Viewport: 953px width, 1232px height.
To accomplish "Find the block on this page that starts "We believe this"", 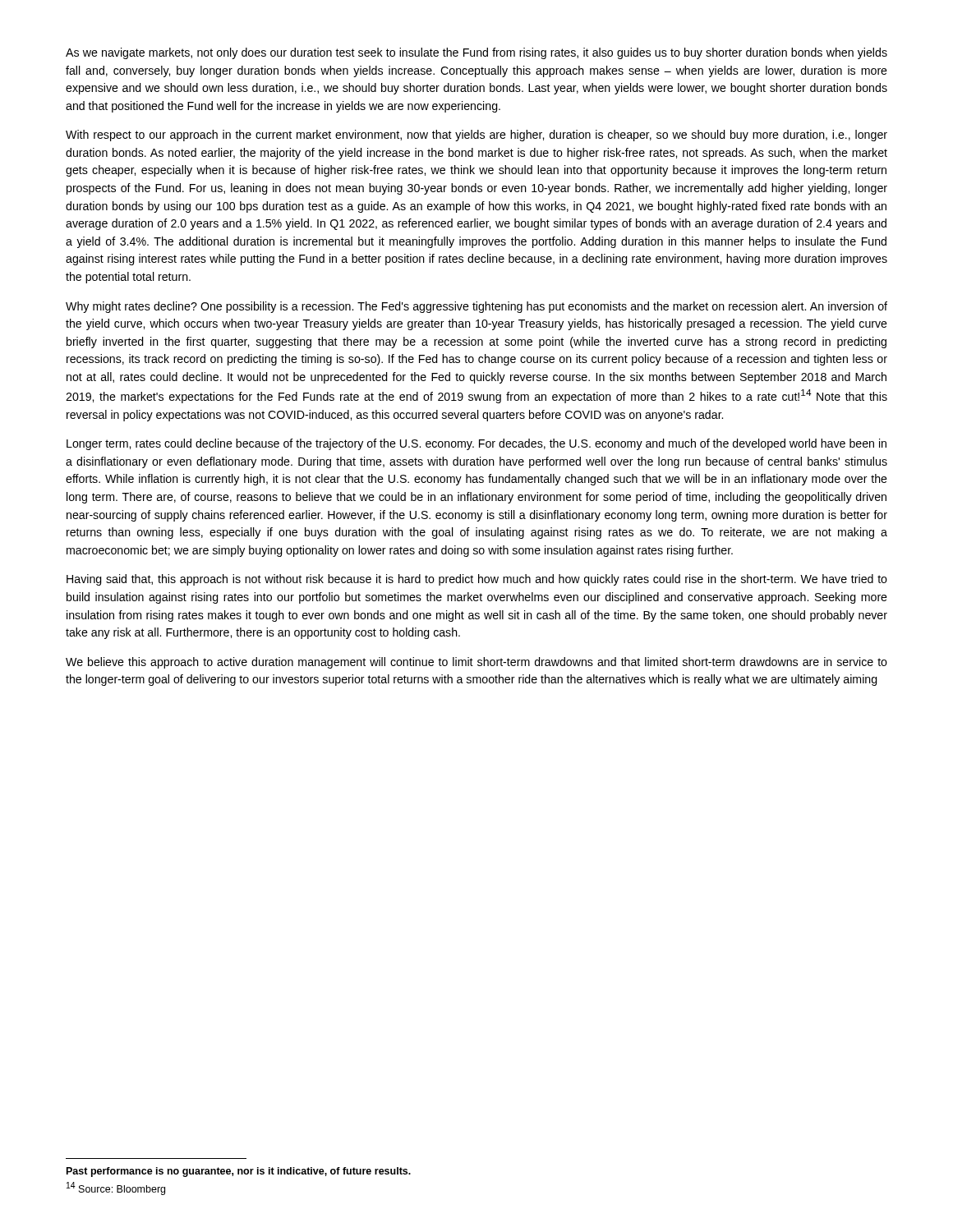I will [x=476, y=671].
